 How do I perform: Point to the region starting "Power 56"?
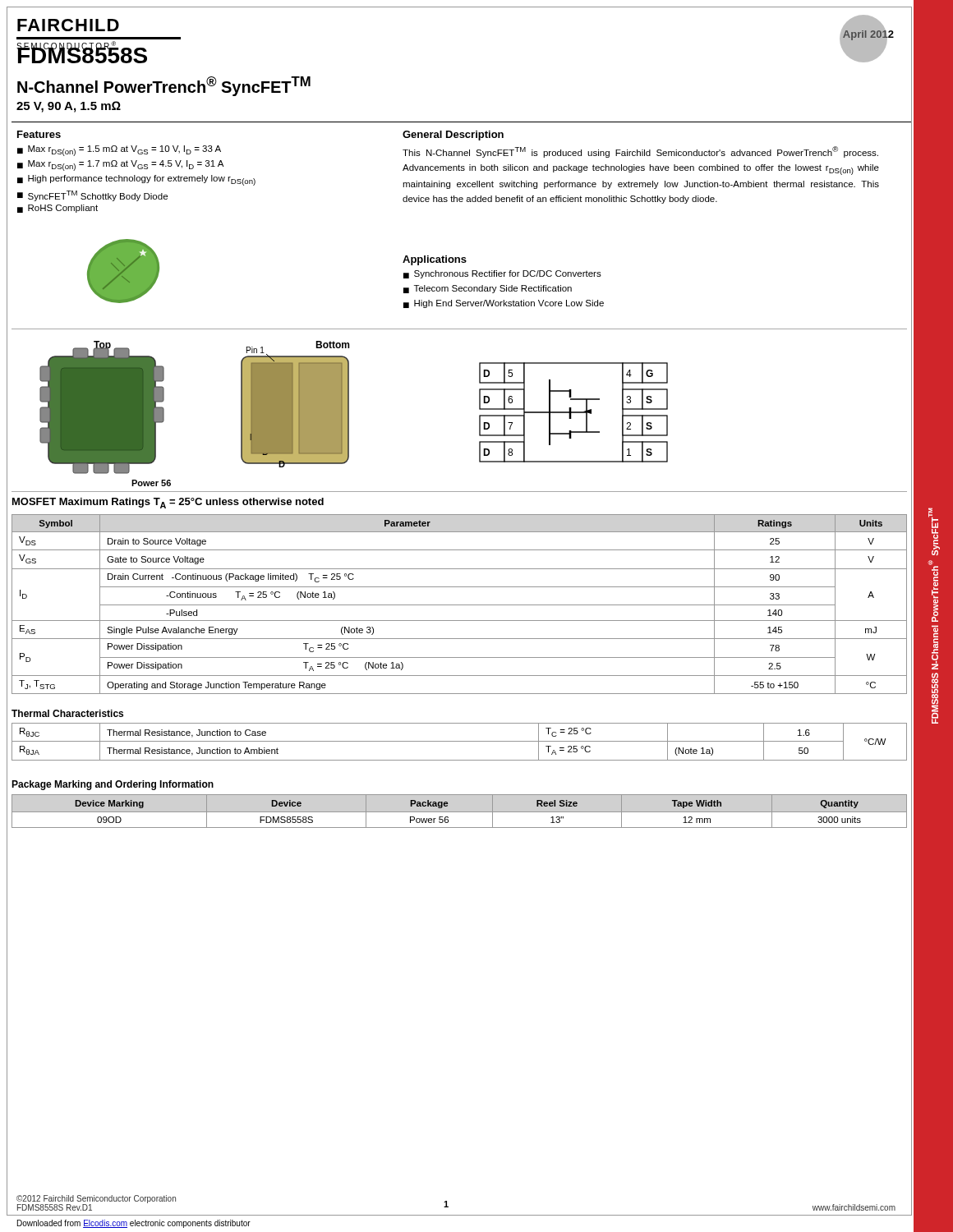[151, 483]
